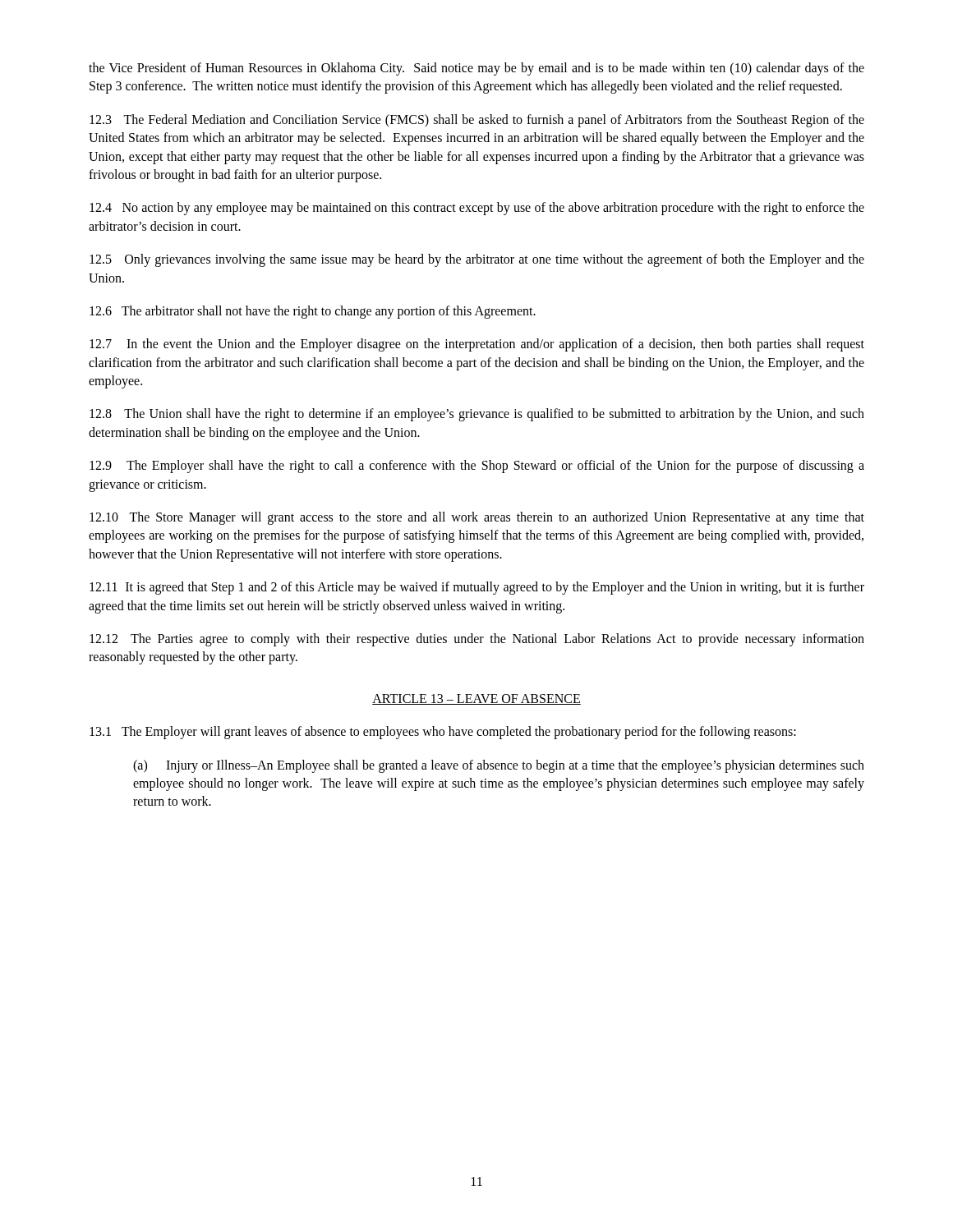The width and height of the screenshot is (953, 1232).
Task: Click the passage that begins "10 The Store Manager will grant"
Action: point(476,535)
